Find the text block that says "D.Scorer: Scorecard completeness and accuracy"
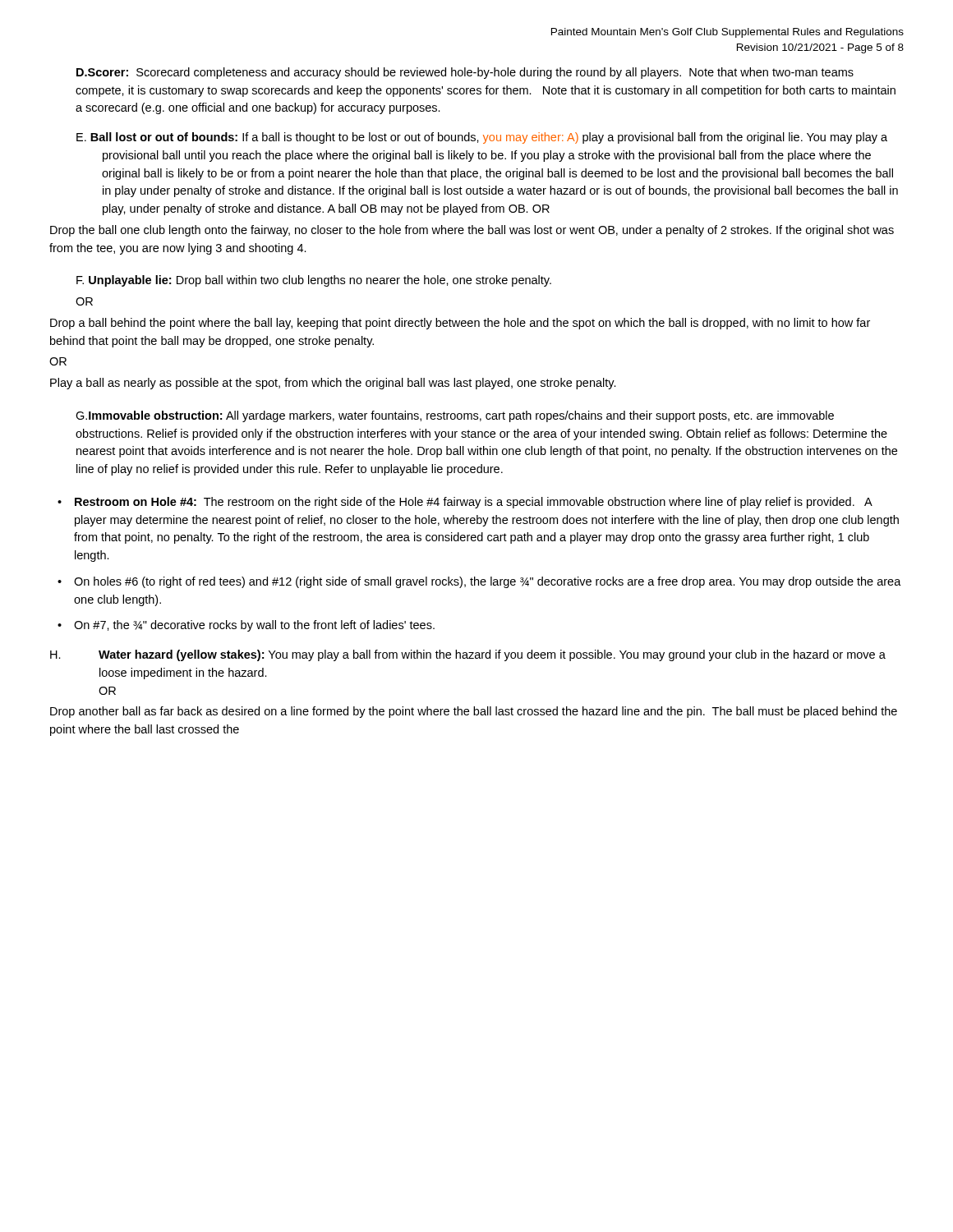This screenshot has height=1232, width=953. [x=486, y=90]
